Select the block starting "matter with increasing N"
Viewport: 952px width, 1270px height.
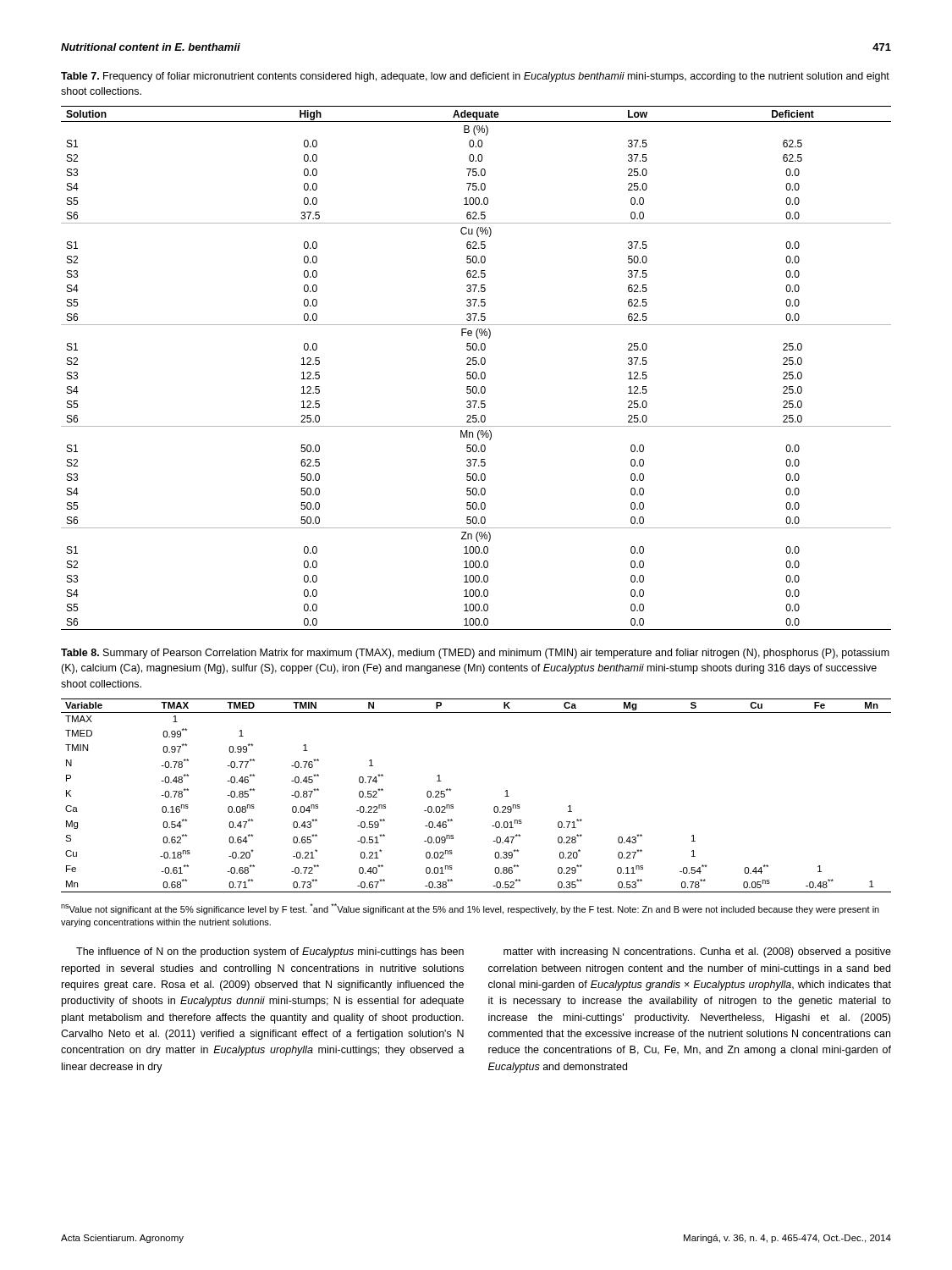pos(689,1010)
